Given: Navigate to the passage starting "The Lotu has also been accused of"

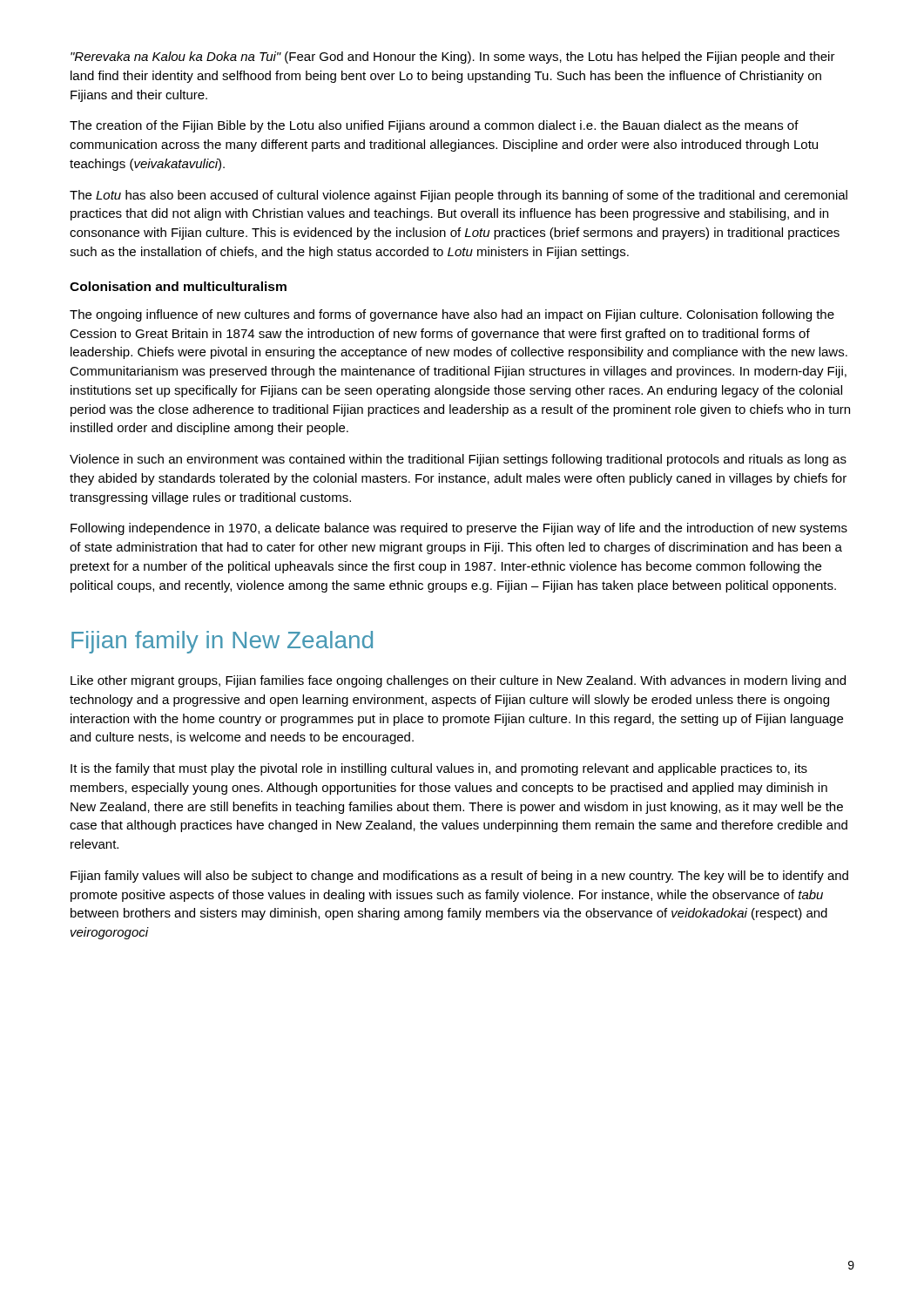Looking at the screenshot, I should (x=462, y=223).
